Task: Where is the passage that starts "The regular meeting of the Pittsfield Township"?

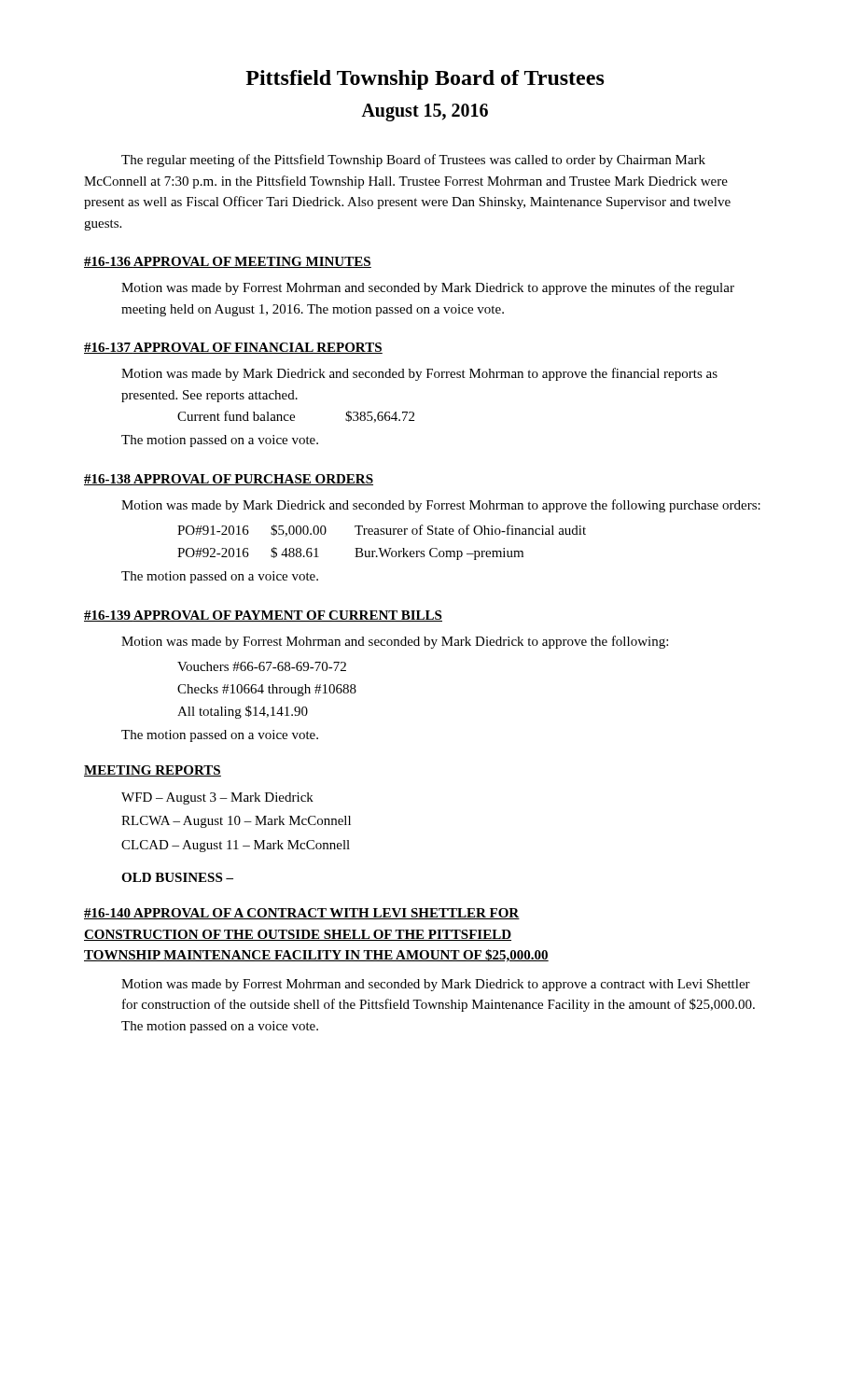Action: click(x=407, y=191)
